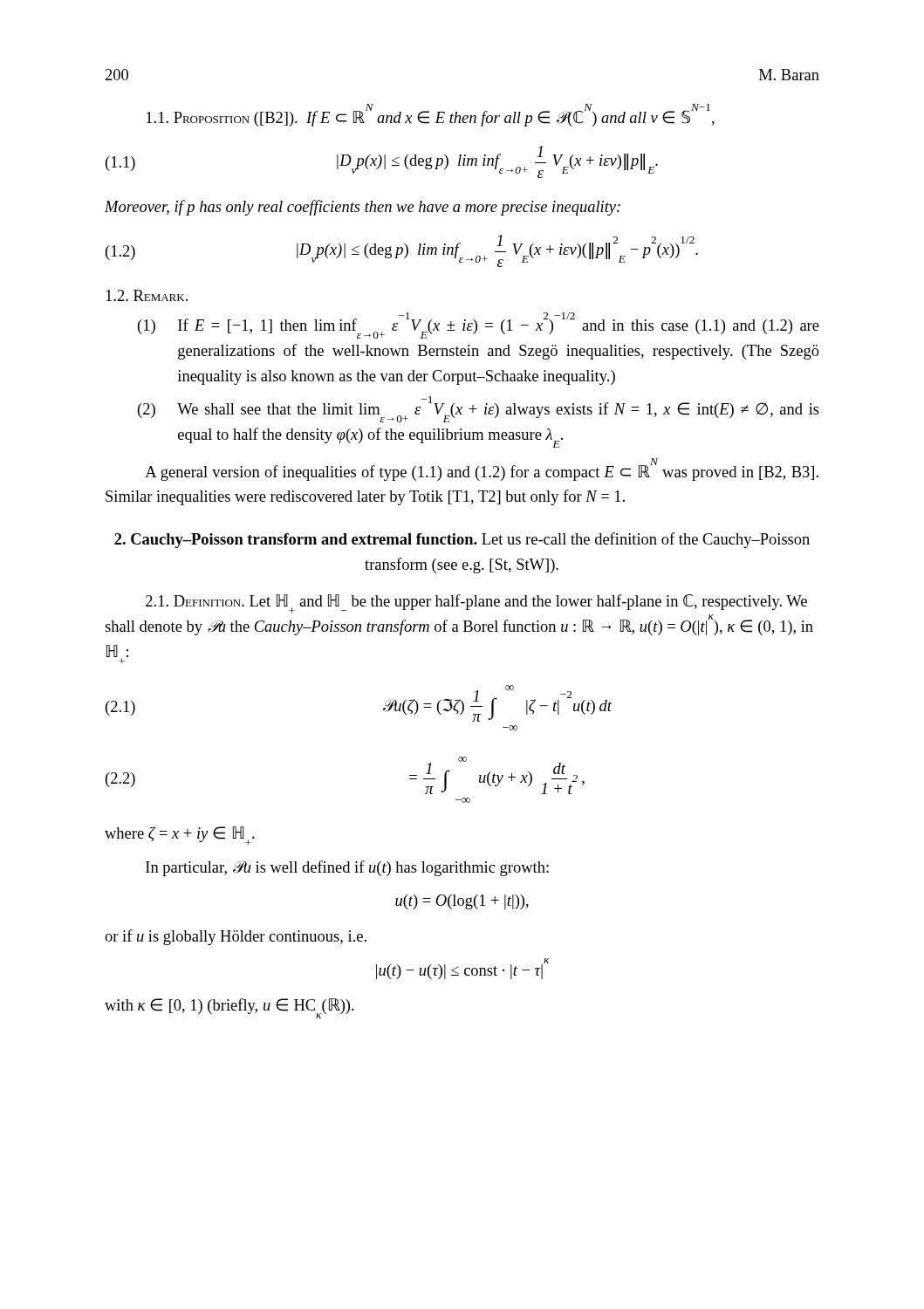Locate the text "u(t) = O(log(1 + |t|)),"
This screenshot has height=1309, width=924.
(x=462, y=901)
